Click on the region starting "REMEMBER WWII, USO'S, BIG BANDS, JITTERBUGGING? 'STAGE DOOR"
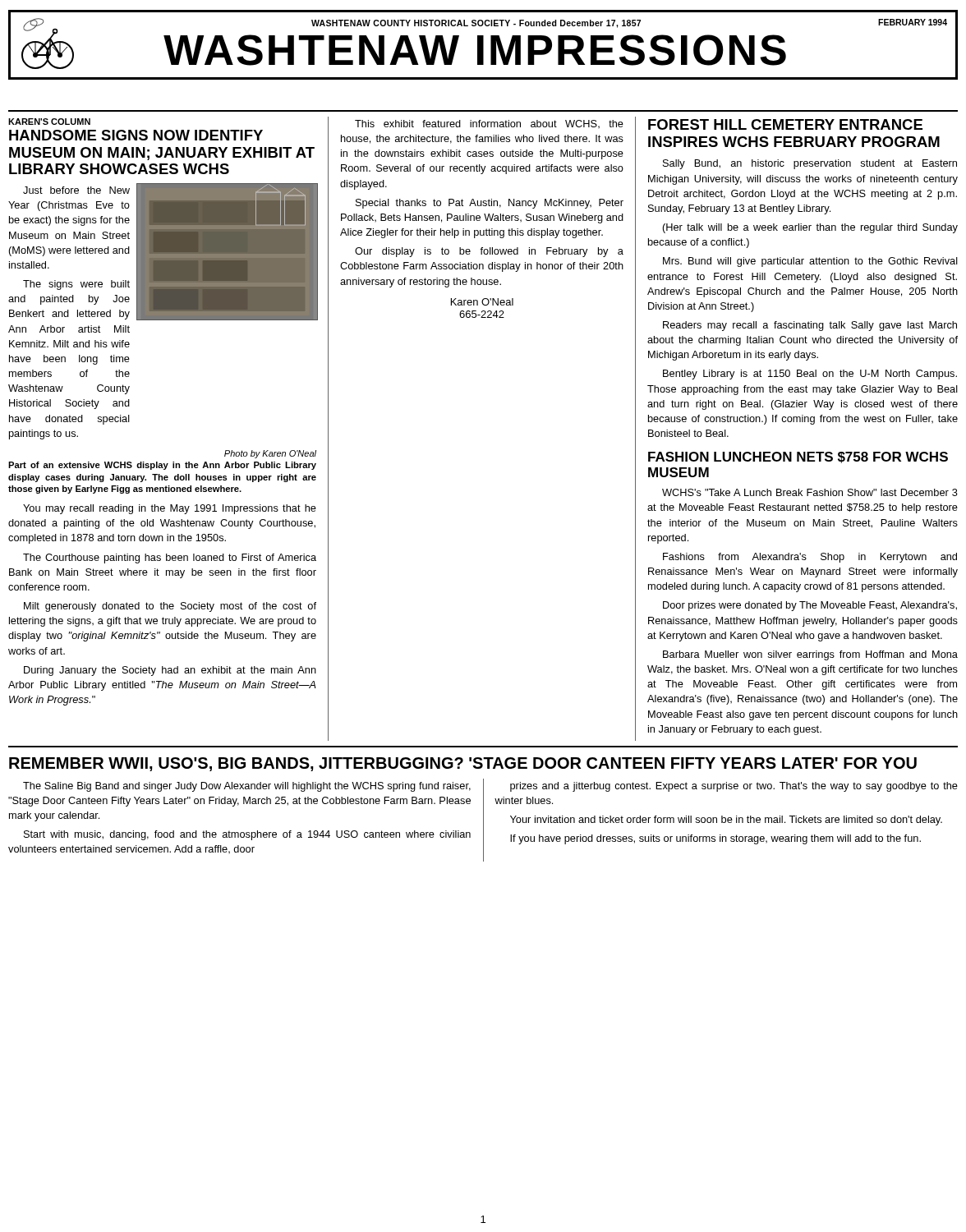The width and height of the screenshot is (966, 1232). [483, 763]
